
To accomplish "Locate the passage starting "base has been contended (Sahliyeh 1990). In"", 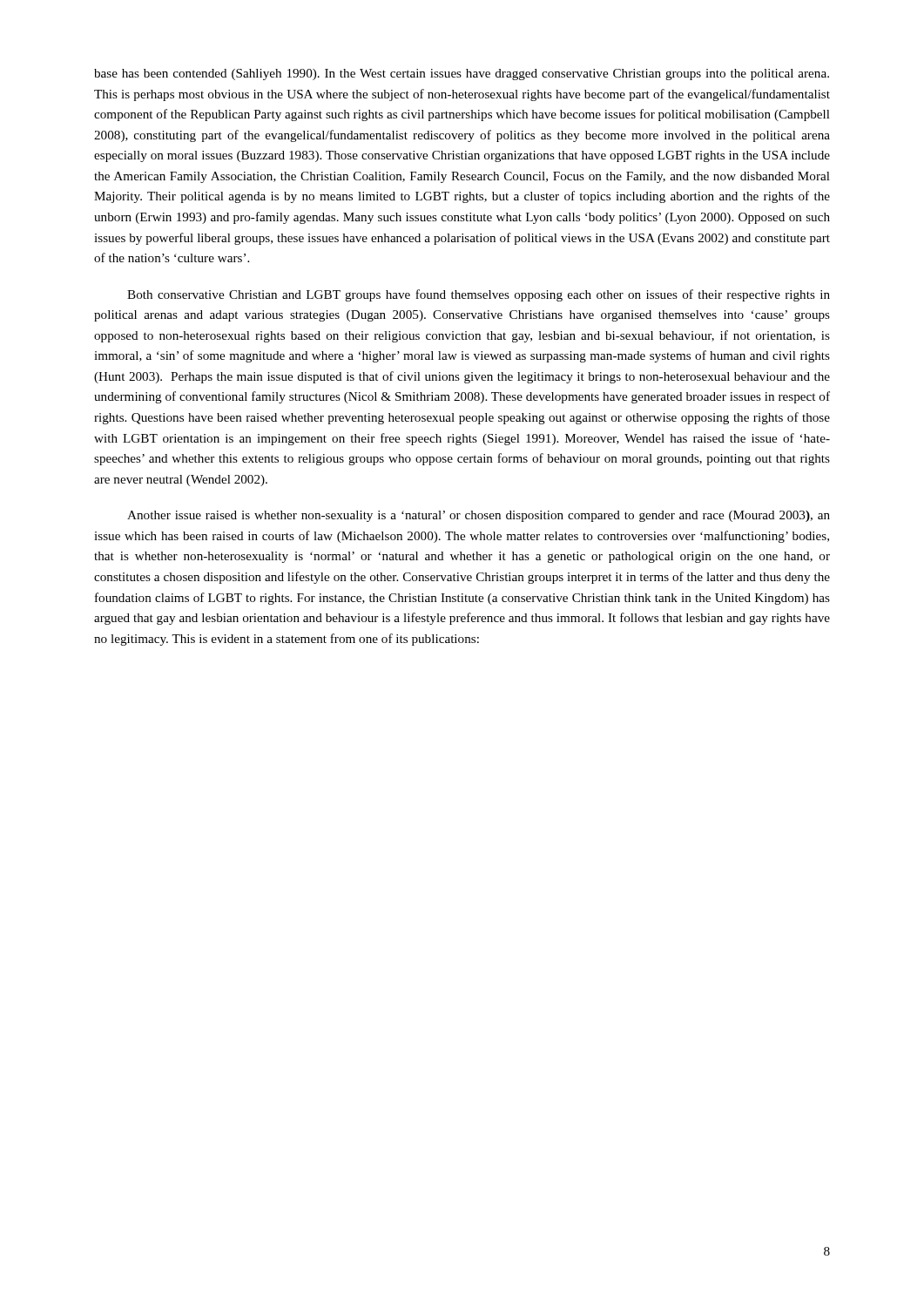I will pyautogui.click(x=462, y=165).
